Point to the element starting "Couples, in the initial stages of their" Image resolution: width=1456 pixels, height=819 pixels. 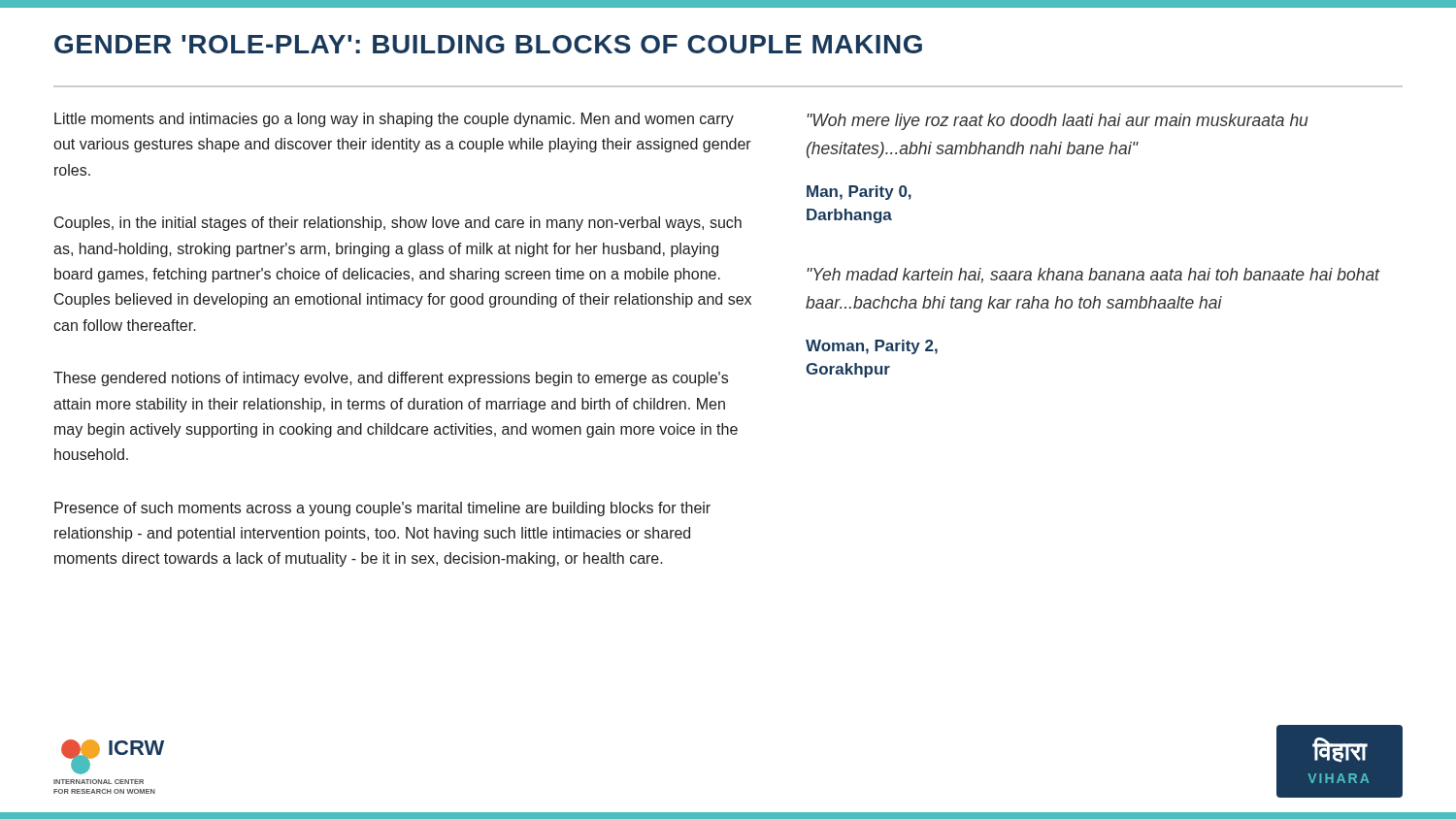(403, 275)
